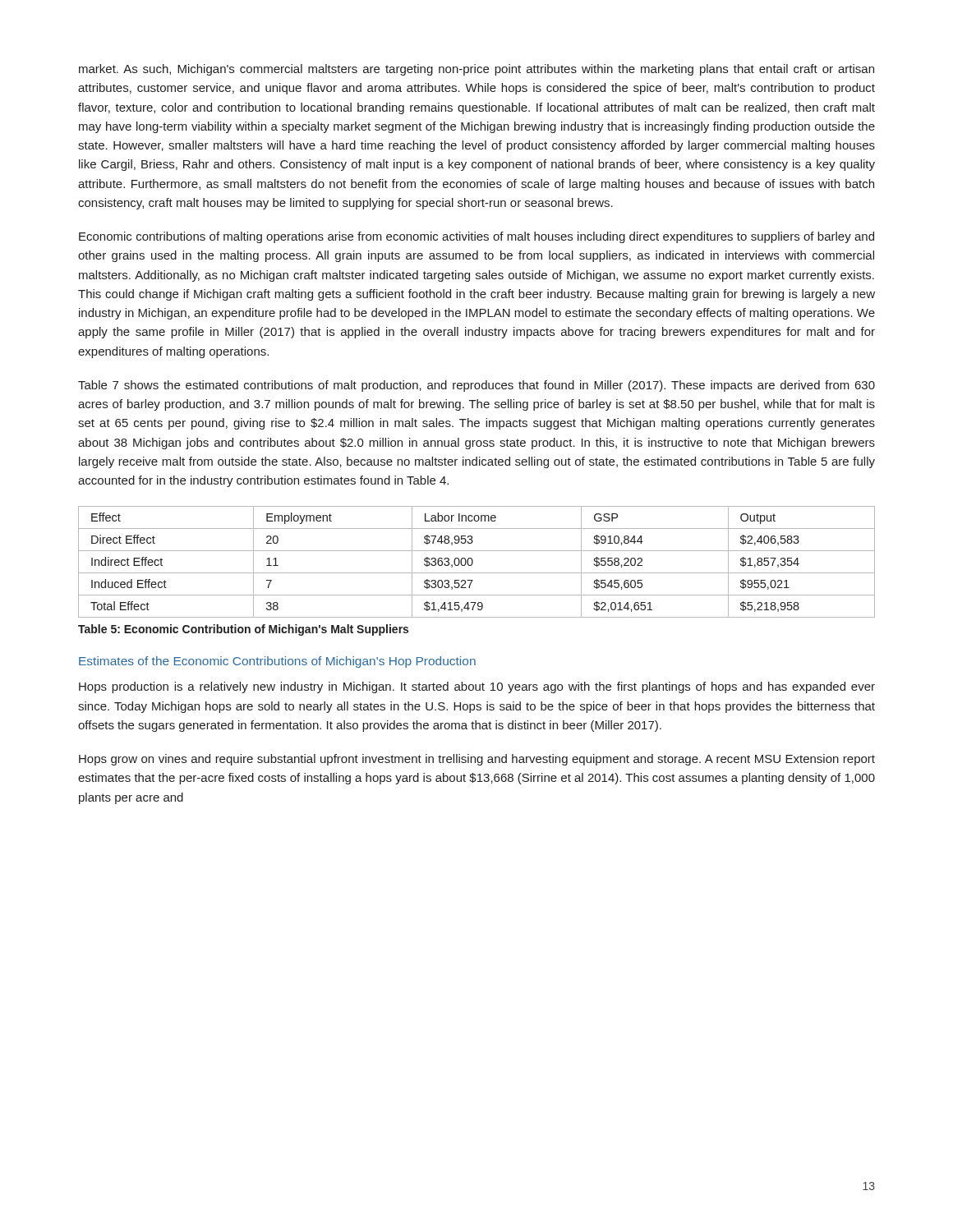Click on the table containing "Induced Effect"
Image resolution: width=953 pixels, height=1232 pixels.
476,562
